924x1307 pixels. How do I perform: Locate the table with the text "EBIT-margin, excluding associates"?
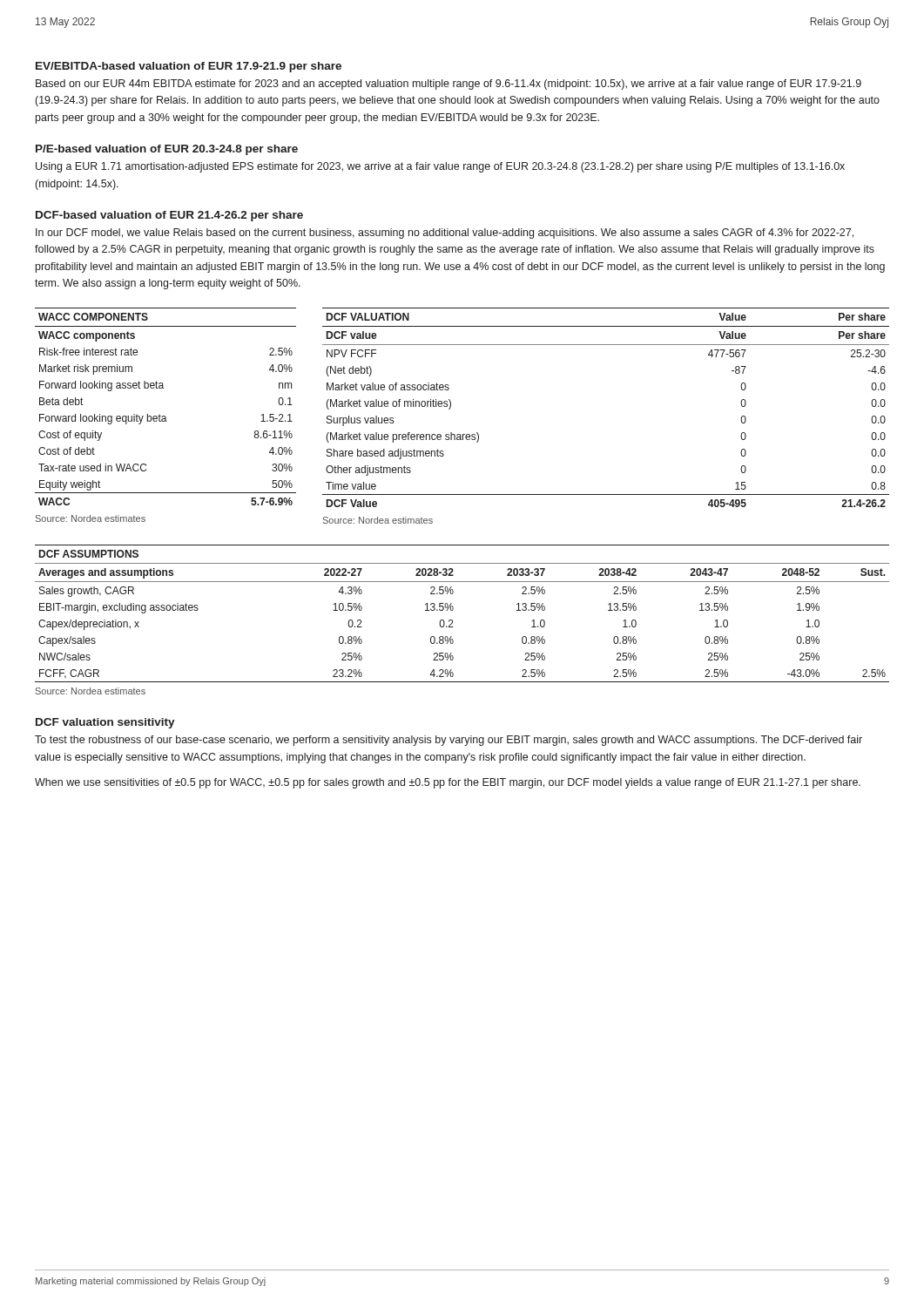pyautogui.click(x=462, y=621)
